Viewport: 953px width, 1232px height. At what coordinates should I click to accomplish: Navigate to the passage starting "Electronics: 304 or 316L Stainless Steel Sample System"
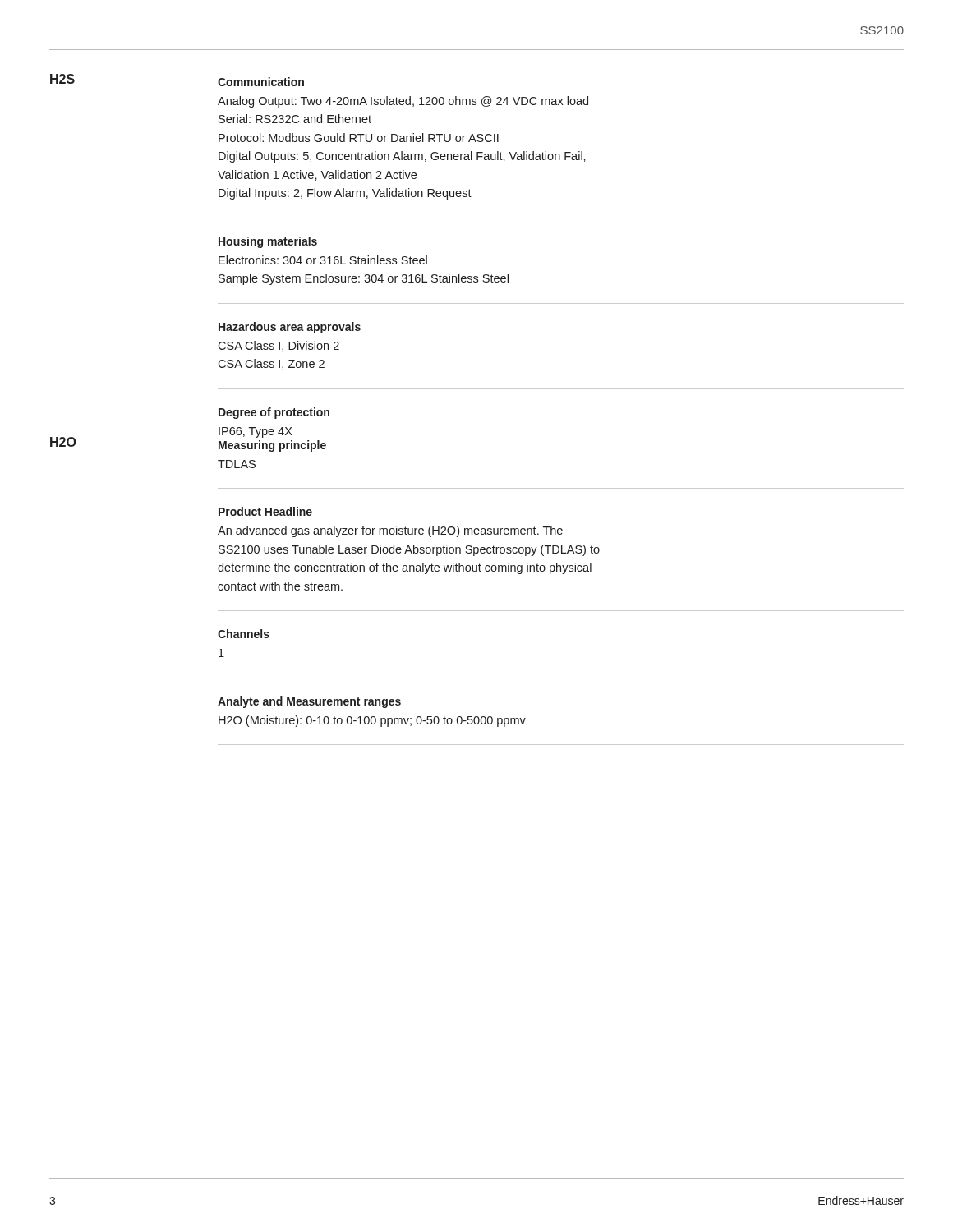point(363,269)
